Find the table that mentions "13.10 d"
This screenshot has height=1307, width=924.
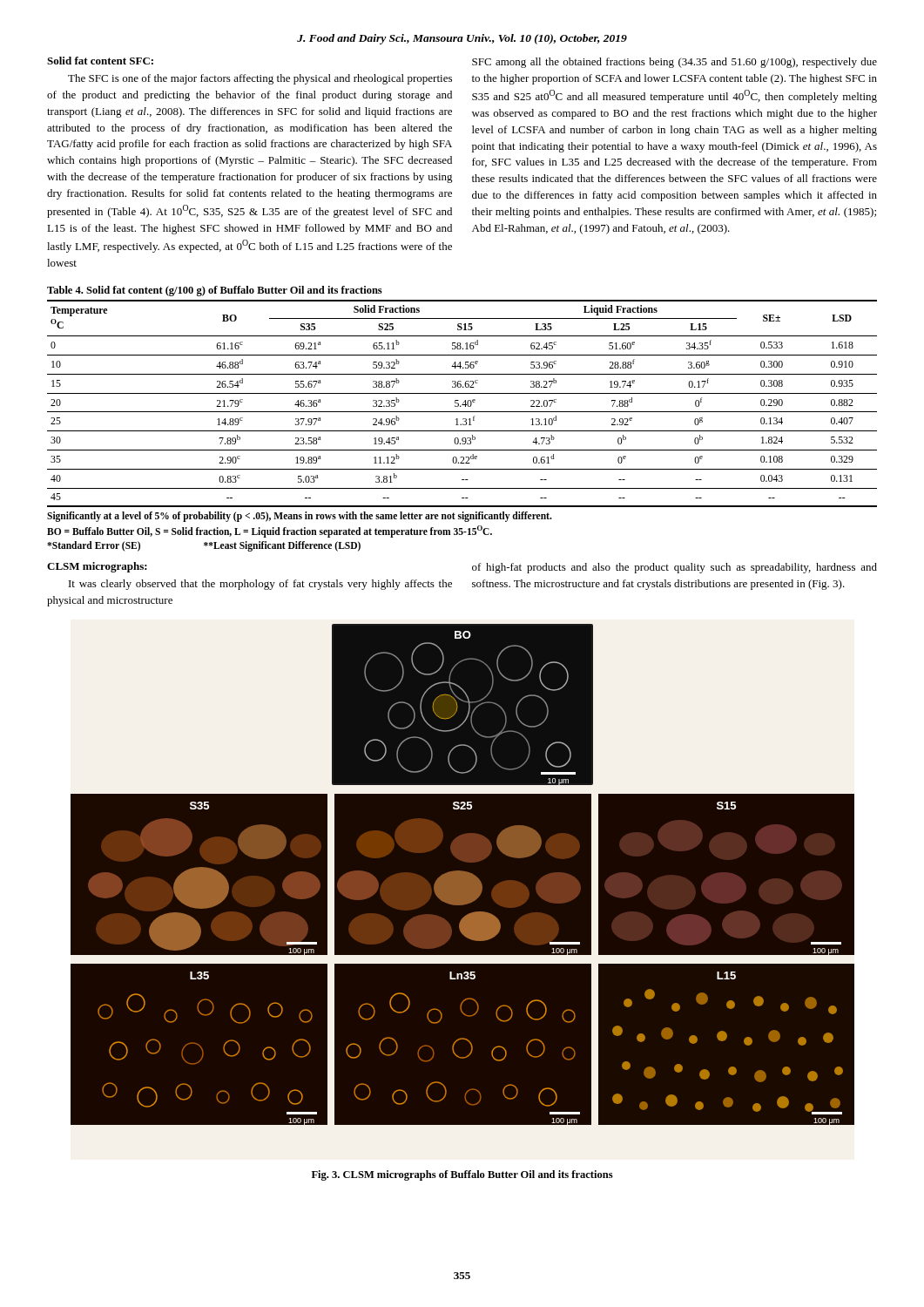click(x=462, y=403)
